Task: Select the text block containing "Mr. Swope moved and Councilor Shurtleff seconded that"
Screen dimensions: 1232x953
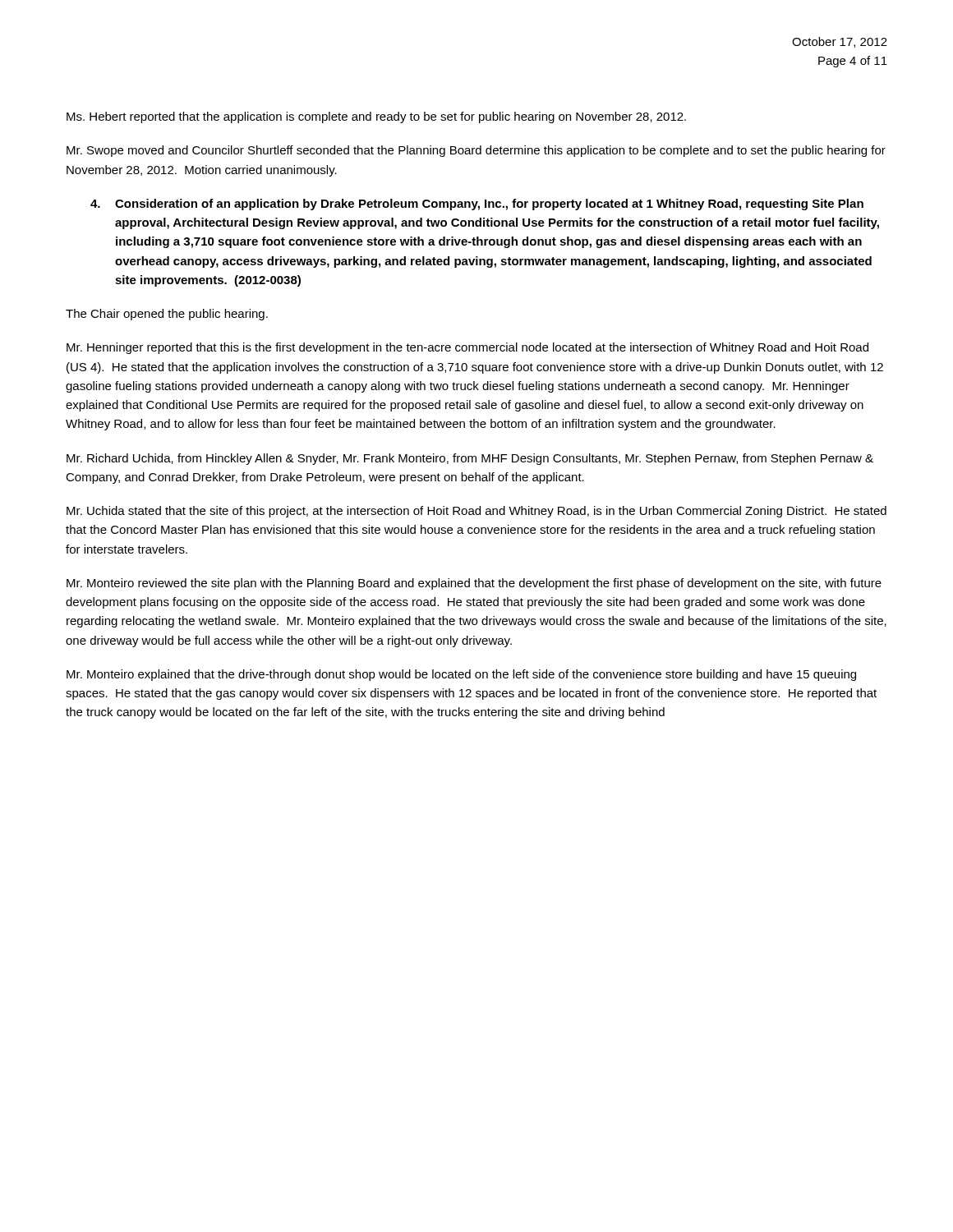Action: (476, 160)
